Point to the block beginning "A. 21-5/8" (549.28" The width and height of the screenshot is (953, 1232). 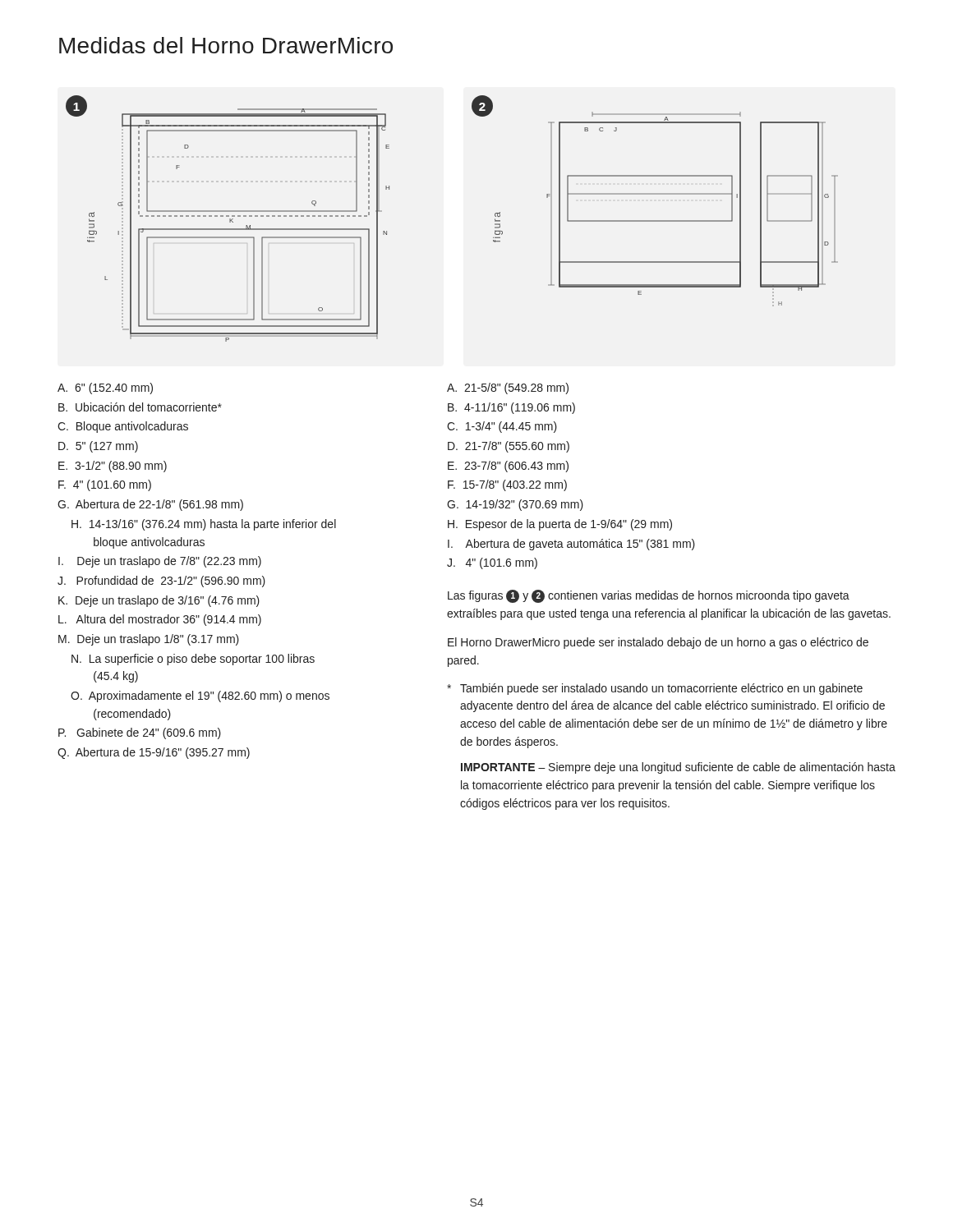click(508, 388)
